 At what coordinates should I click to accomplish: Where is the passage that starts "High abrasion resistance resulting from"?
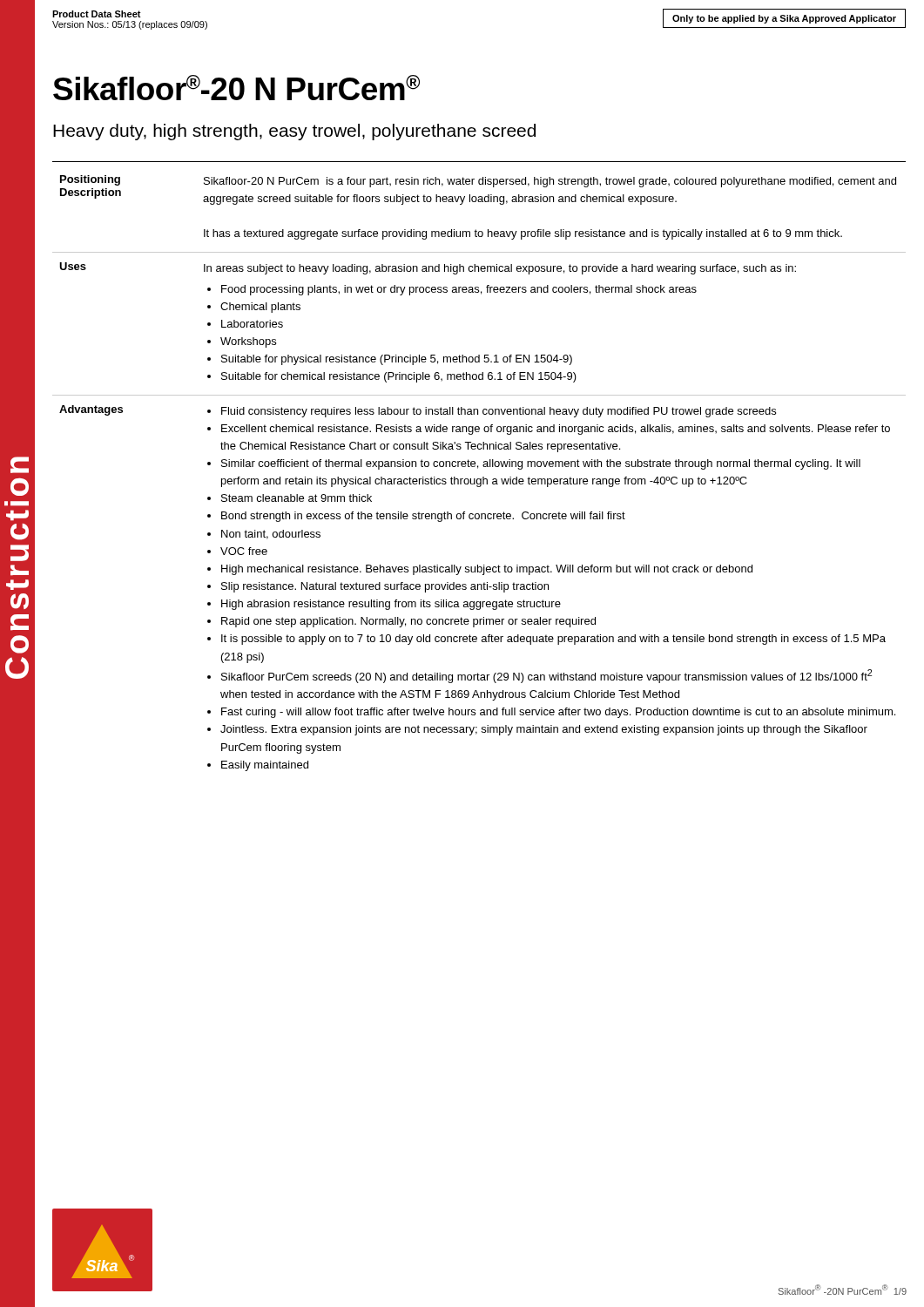tap(391, 603)
